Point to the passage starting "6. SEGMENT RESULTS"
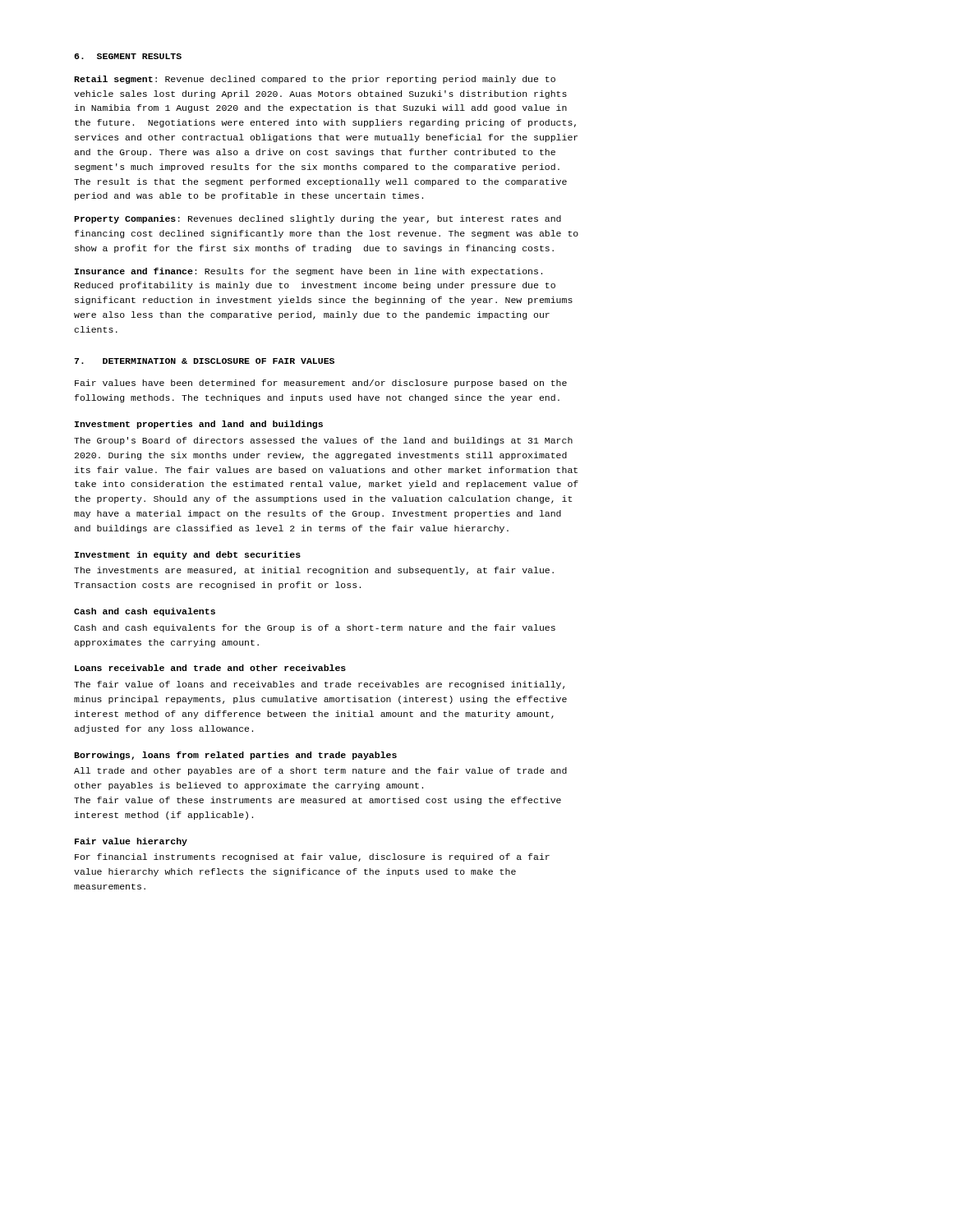The height and width of the screenshot is (1232, 953). coord(128,56)
